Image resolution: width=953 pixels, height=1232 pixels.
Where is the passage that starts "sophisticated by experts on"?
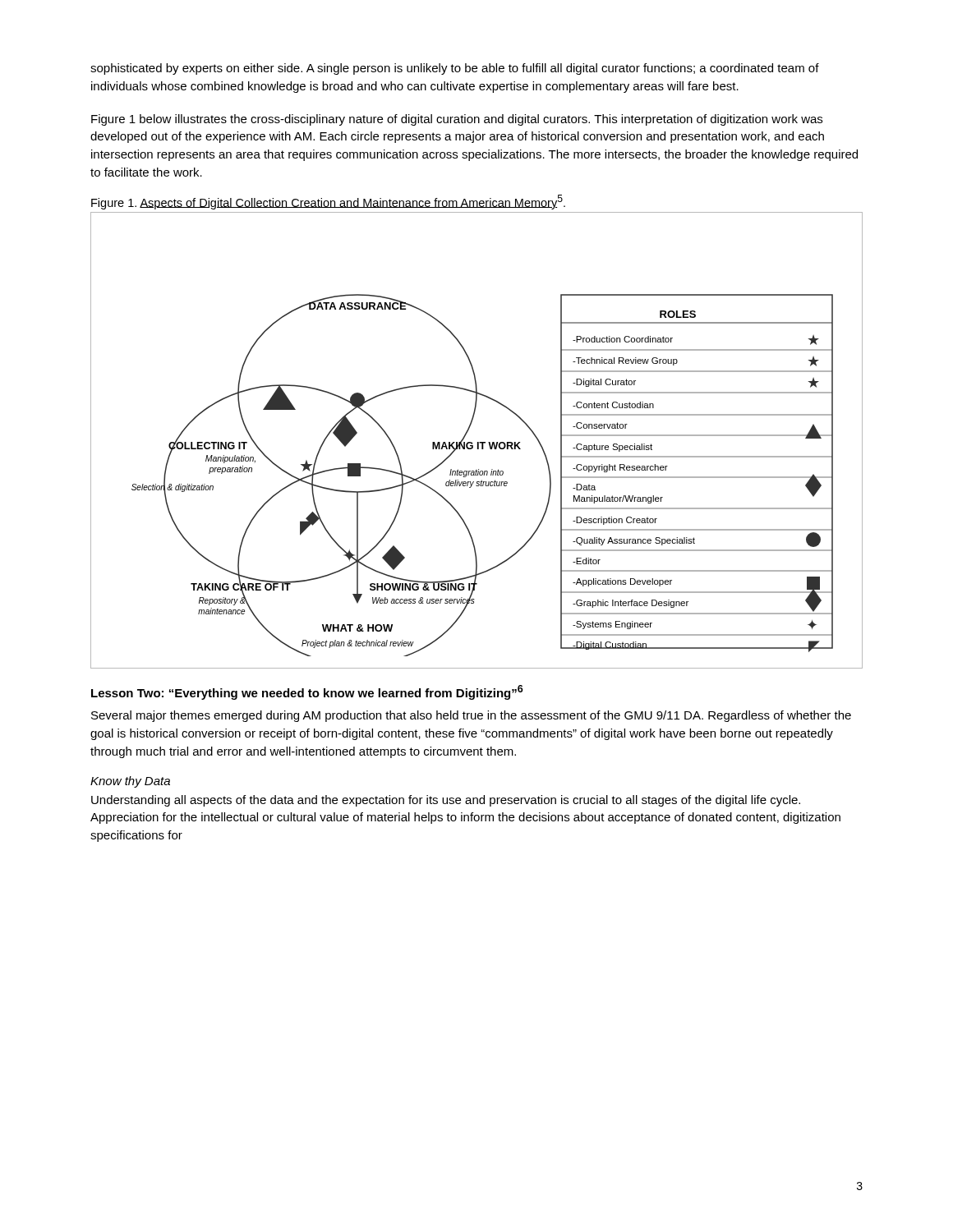pos(454,77)
